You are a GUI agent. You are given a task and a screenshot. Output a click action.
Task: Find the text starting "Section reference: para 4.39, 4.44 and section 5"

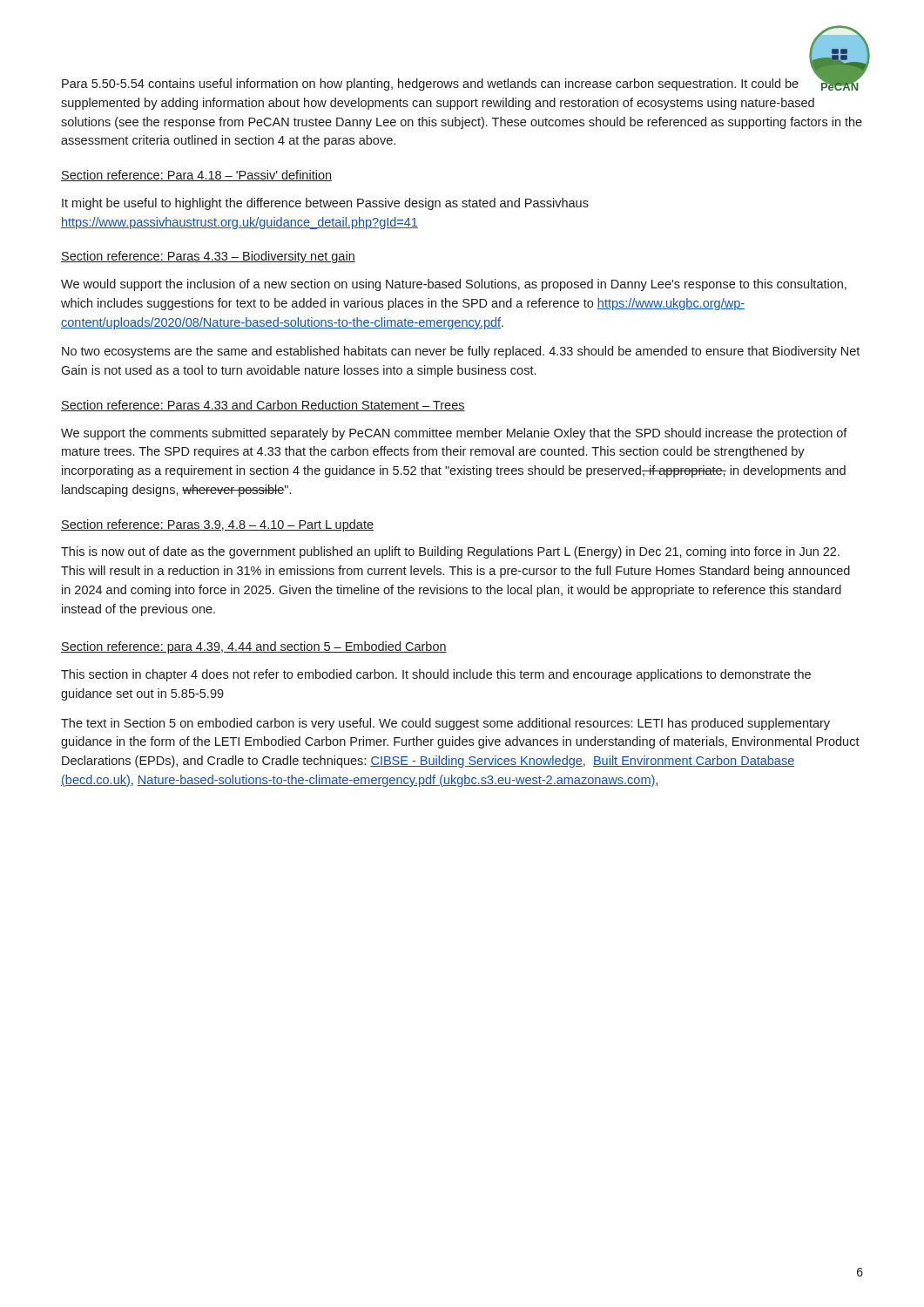tap(254, 647)
